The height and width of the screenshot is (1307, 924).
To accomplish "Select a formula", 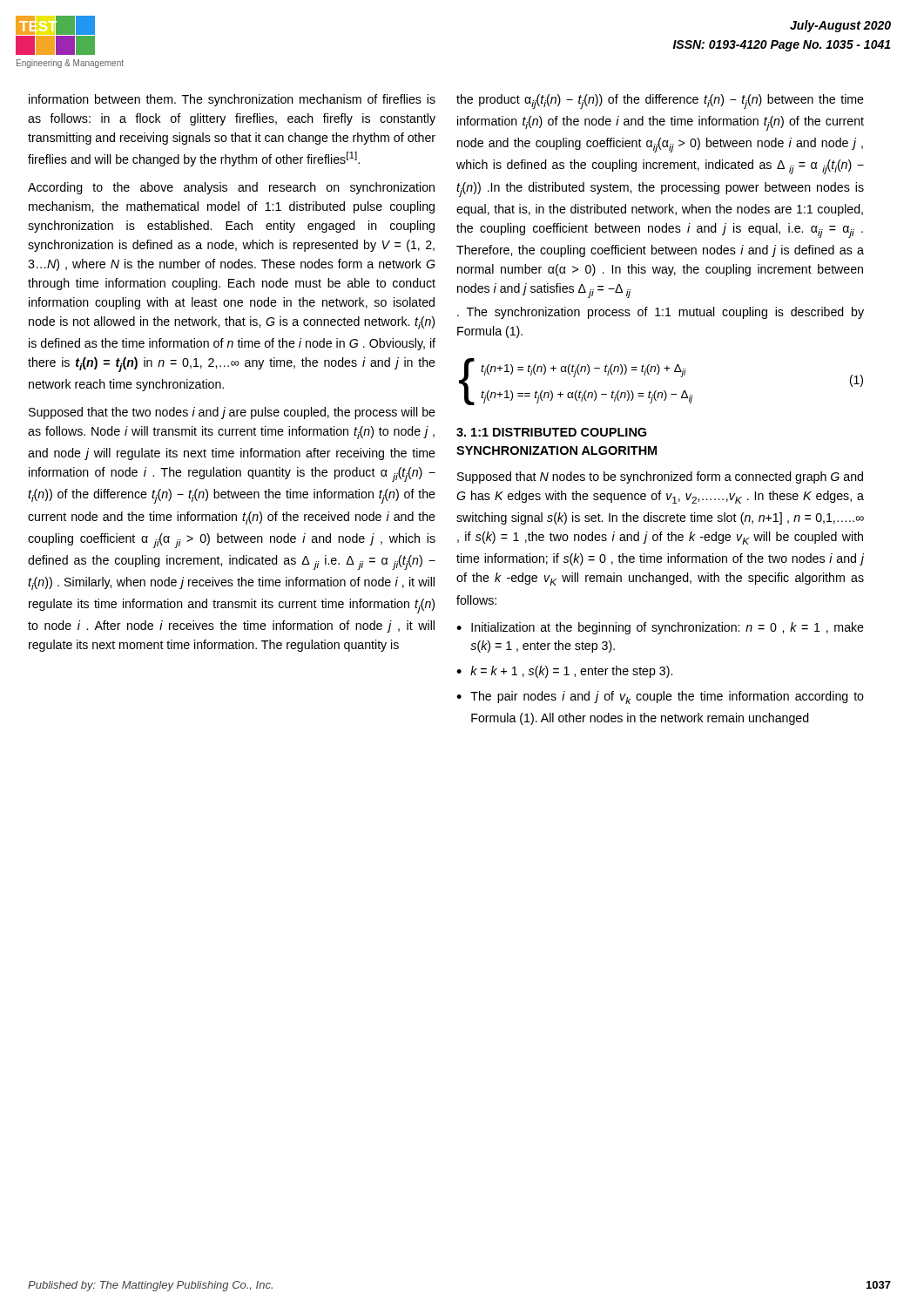I will [660, 381].
